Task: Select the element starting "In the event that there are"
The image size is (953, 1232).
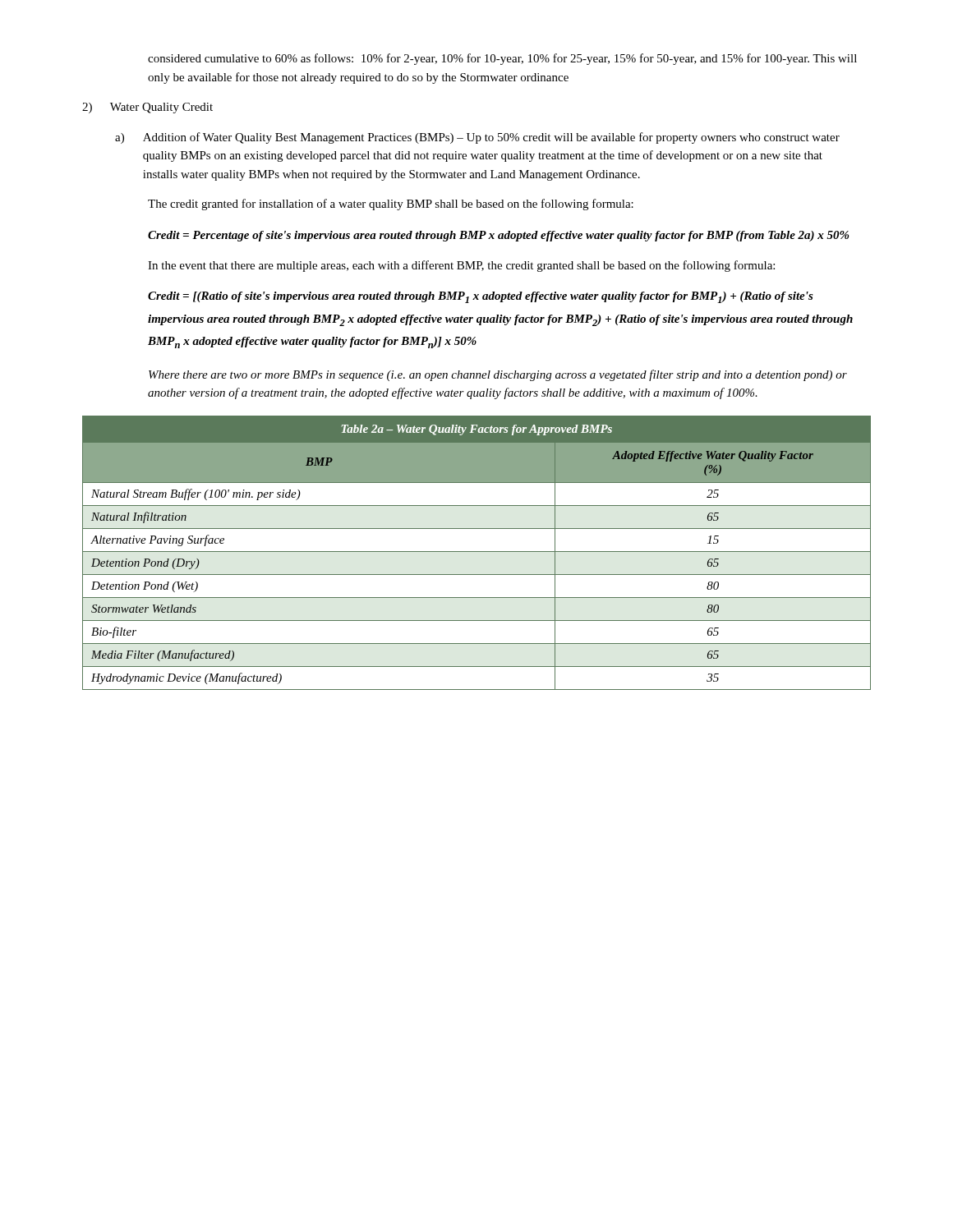Action: (462, 265)
